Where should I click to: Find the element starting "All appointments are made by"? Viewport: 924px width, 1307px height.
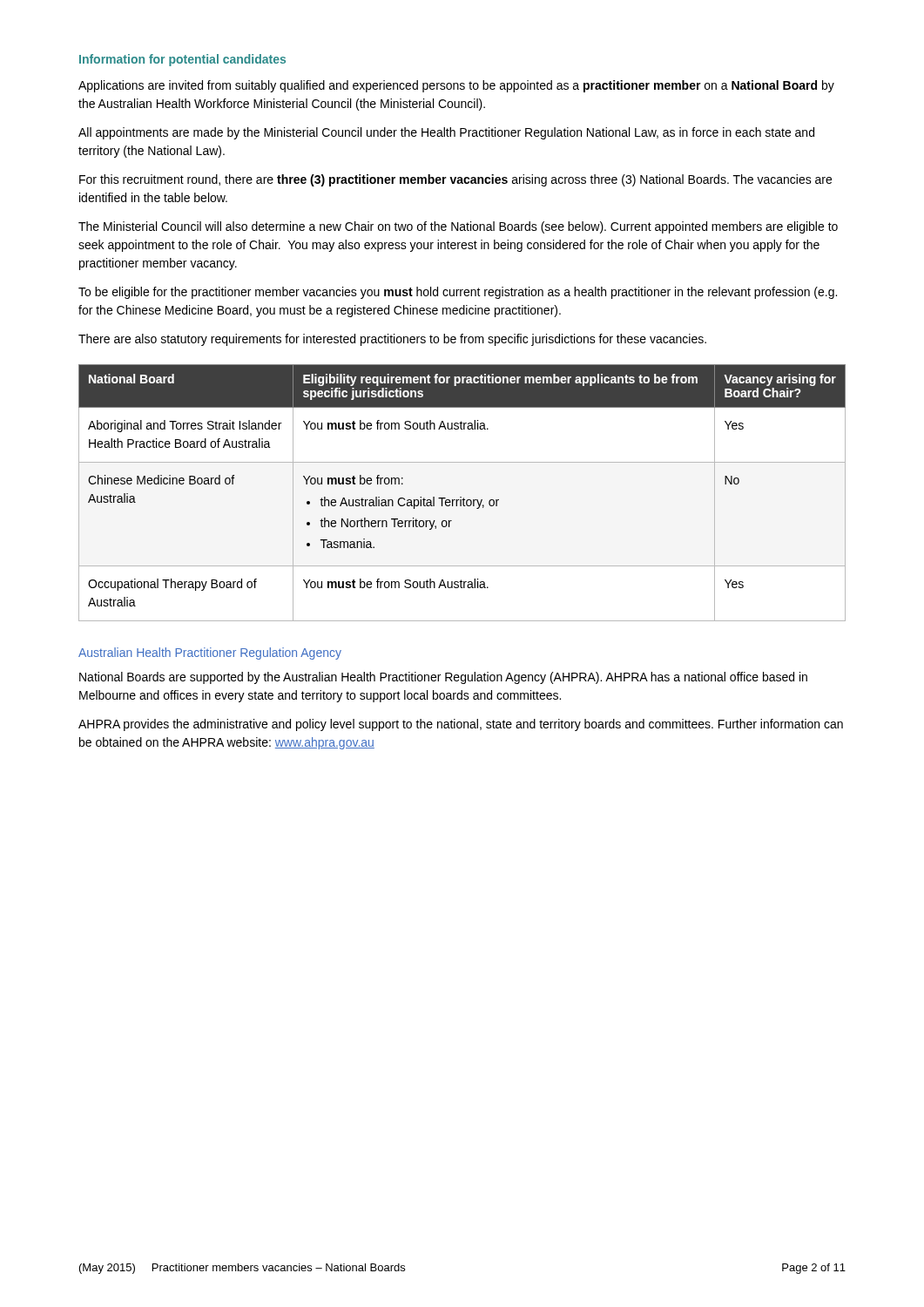coord(447,142)
